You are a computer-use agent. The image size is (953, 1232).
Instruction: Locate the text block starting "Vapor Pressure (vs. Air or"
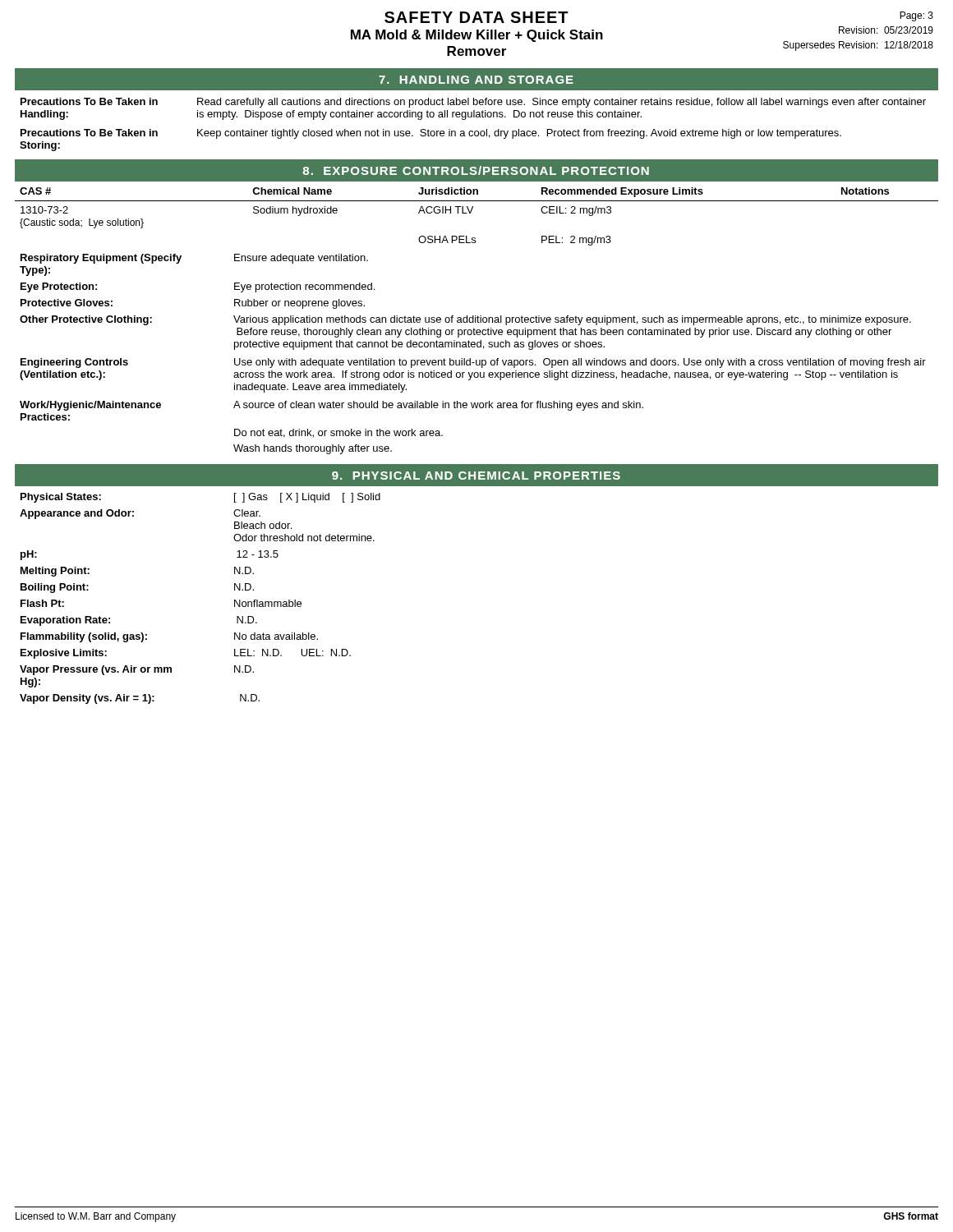[137, 675]
